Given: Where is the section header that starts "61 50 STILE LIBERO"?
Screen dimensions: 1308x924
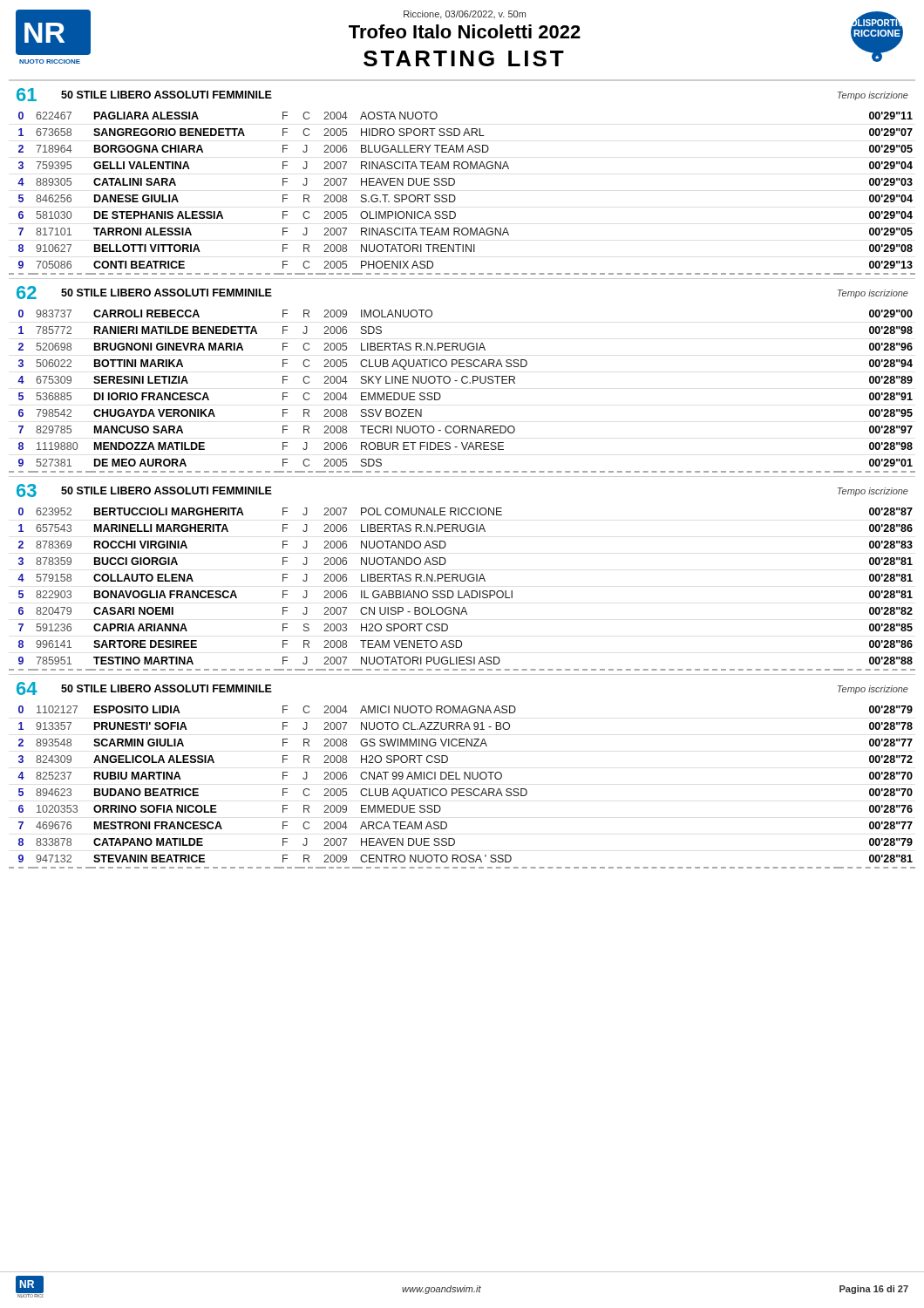Looking at the screenshot, I should coord(173,95).
